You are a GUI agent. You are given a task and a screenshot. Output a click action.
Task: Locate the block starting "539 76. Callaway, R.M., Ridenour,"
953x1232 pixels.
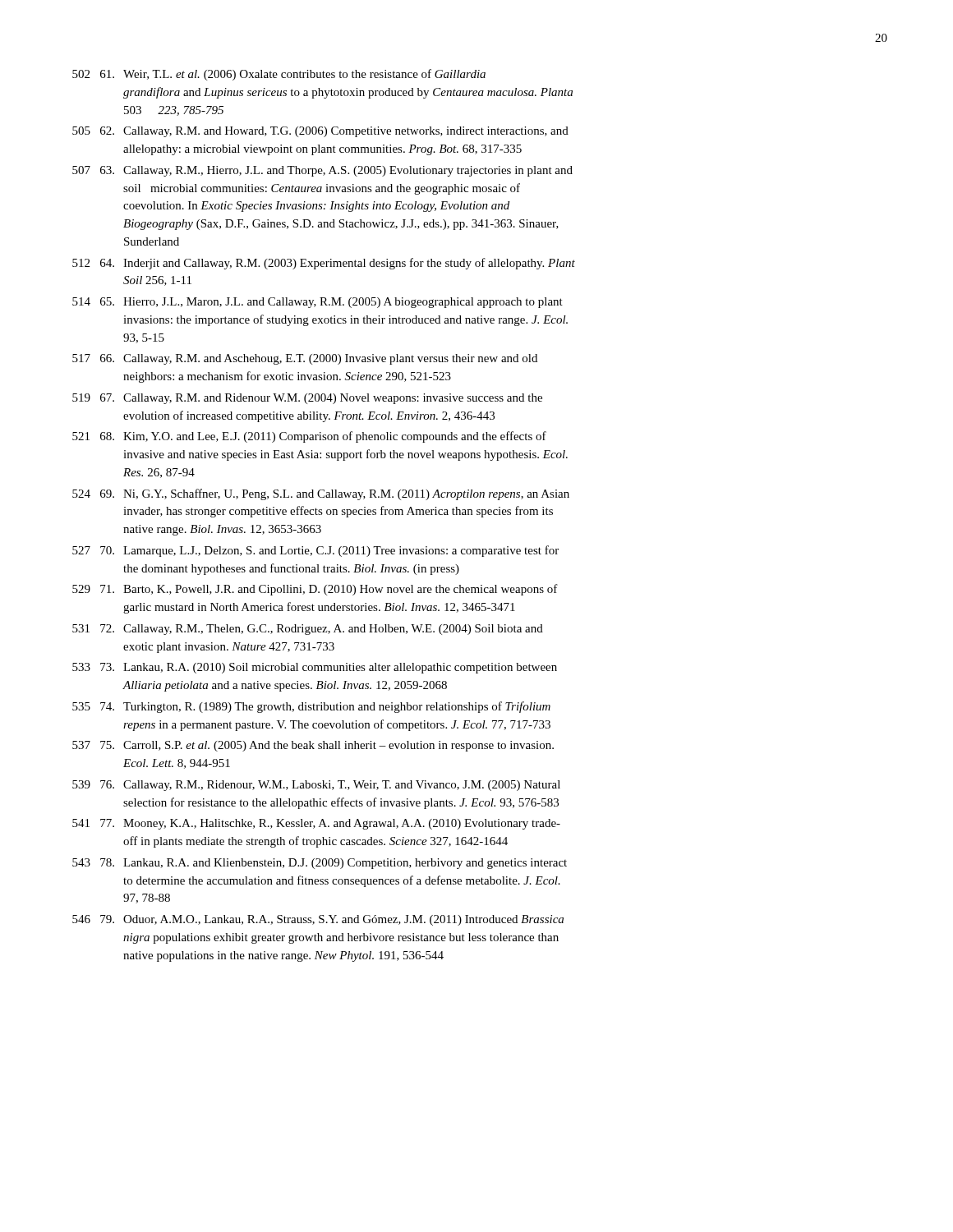(x=476, y=794)
